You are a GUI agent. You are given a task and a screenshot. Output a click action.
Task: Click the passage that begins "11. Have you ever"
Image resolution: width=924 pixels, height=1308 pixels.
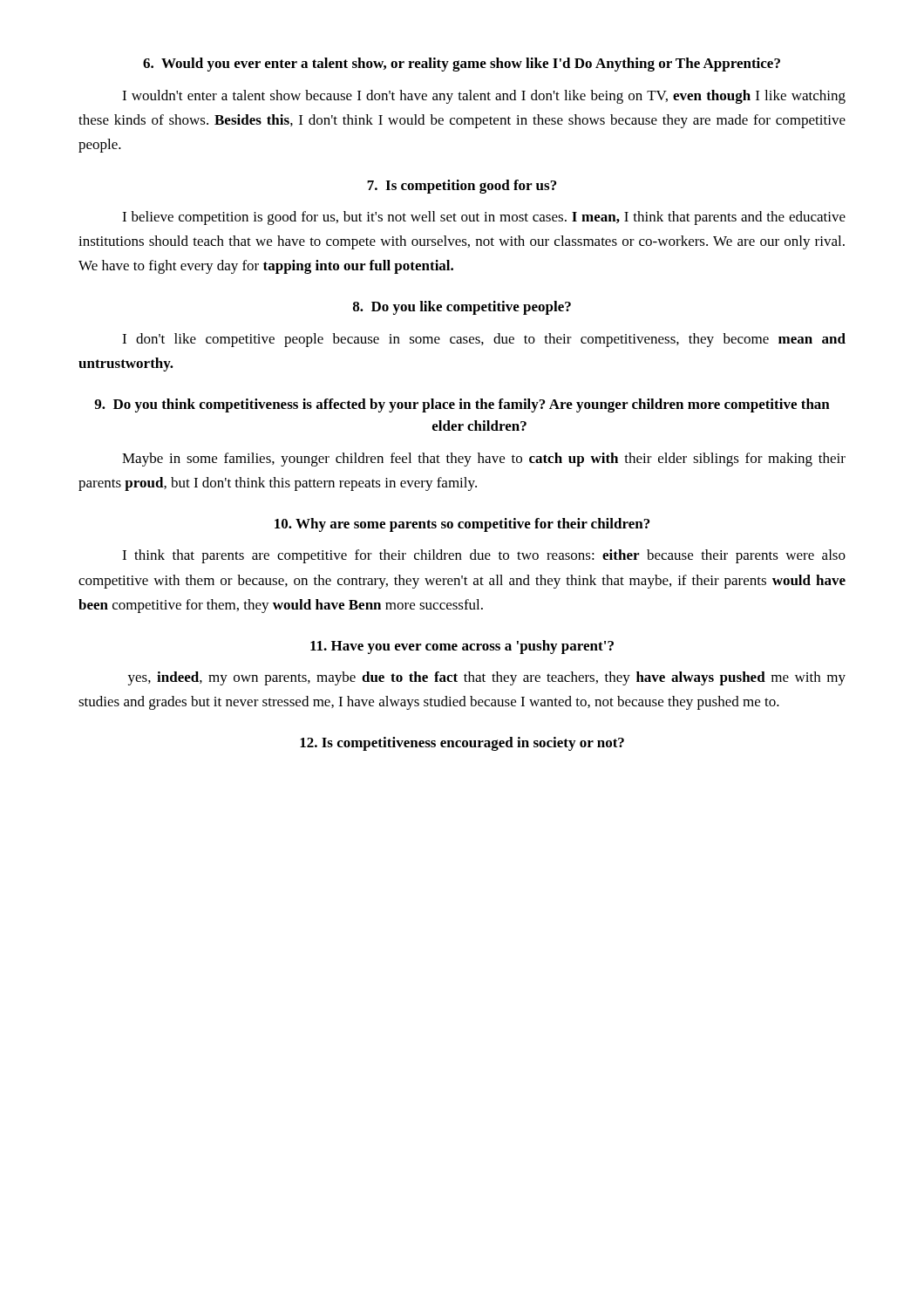[462, 645]
